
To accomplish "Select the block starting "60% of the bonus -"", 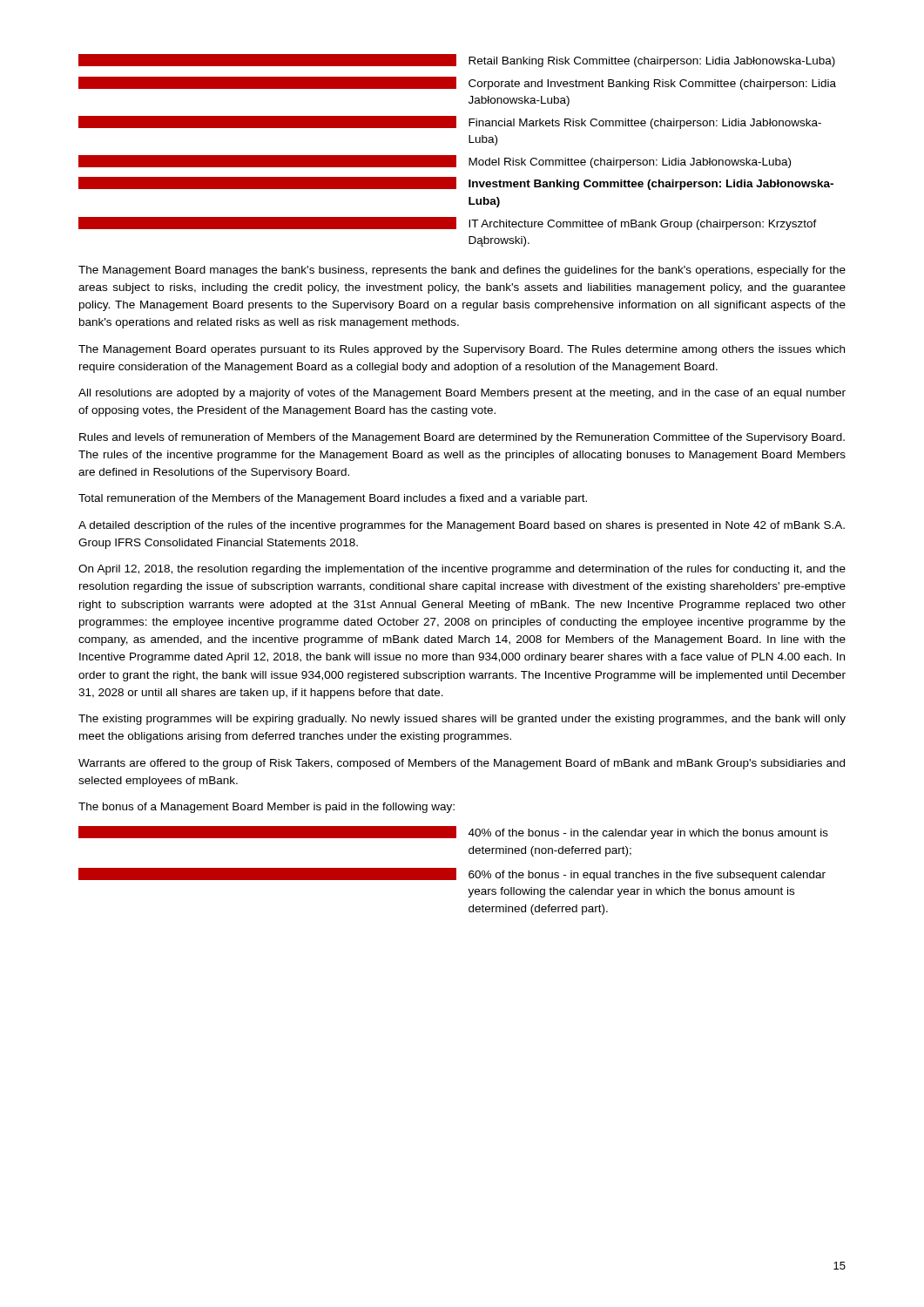I will point(462,891).
